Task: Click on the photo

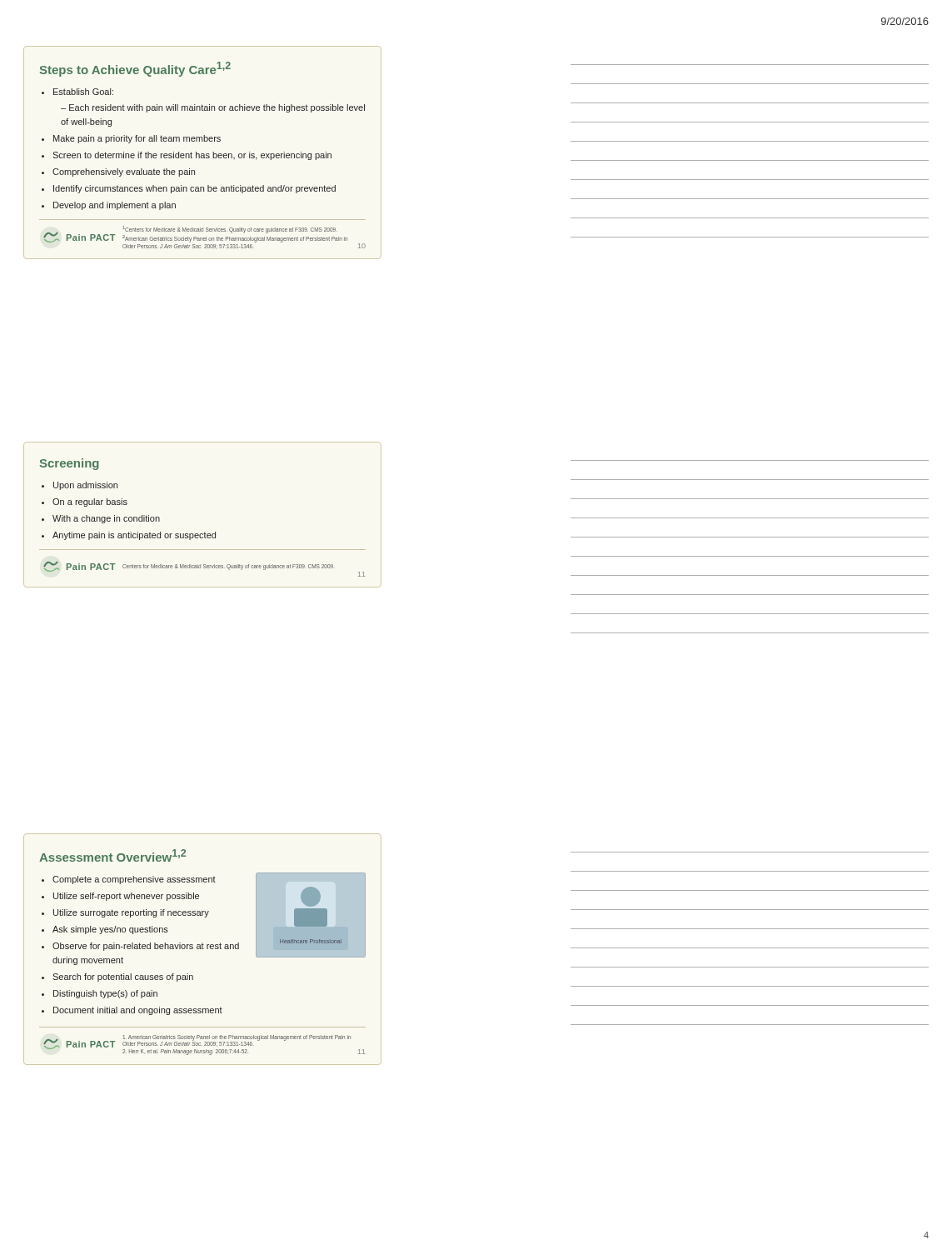Action: pyautogui.click(x=311, y=915)
